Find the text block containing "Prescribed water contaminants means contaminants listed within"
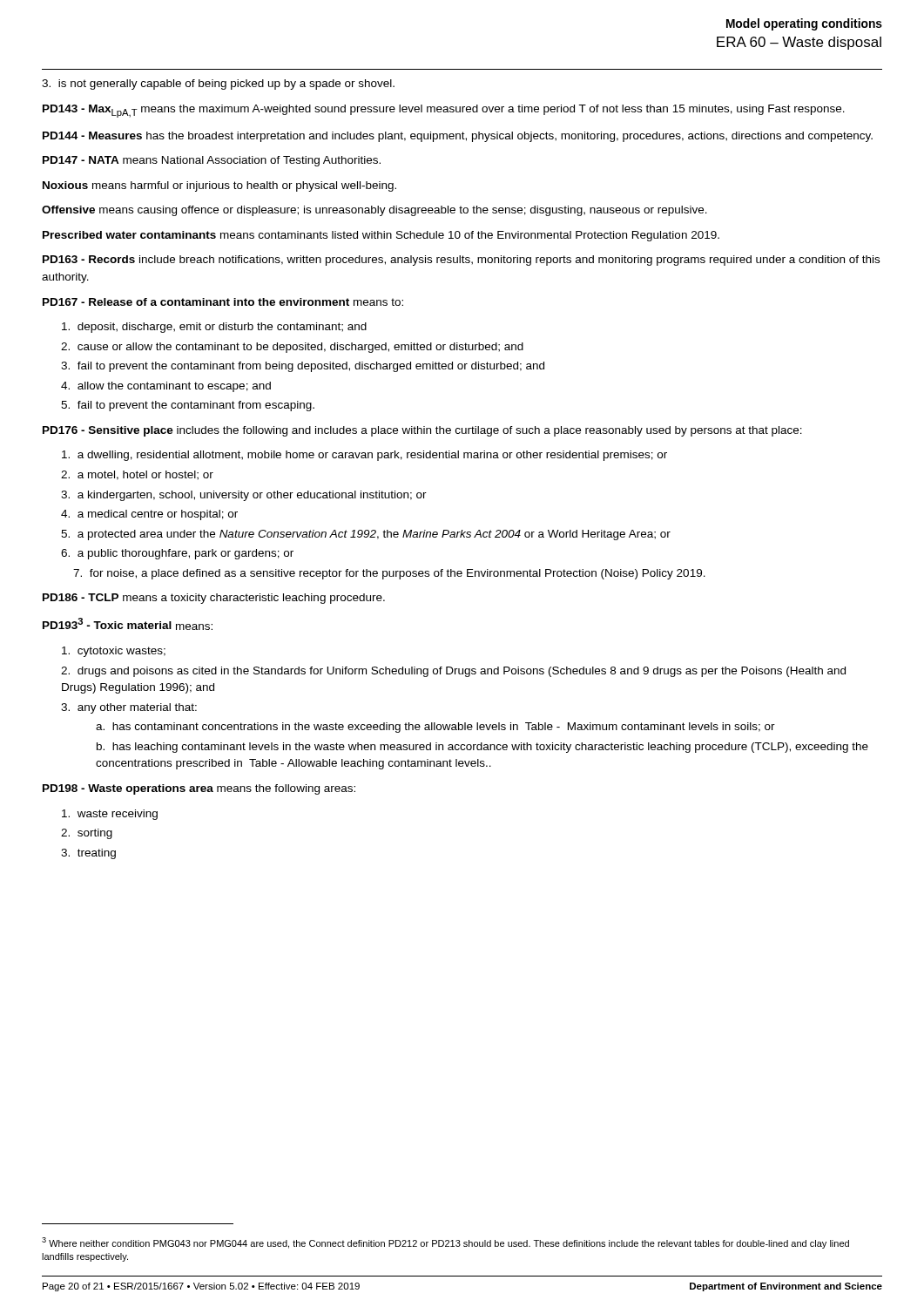 tap(381, 235)
